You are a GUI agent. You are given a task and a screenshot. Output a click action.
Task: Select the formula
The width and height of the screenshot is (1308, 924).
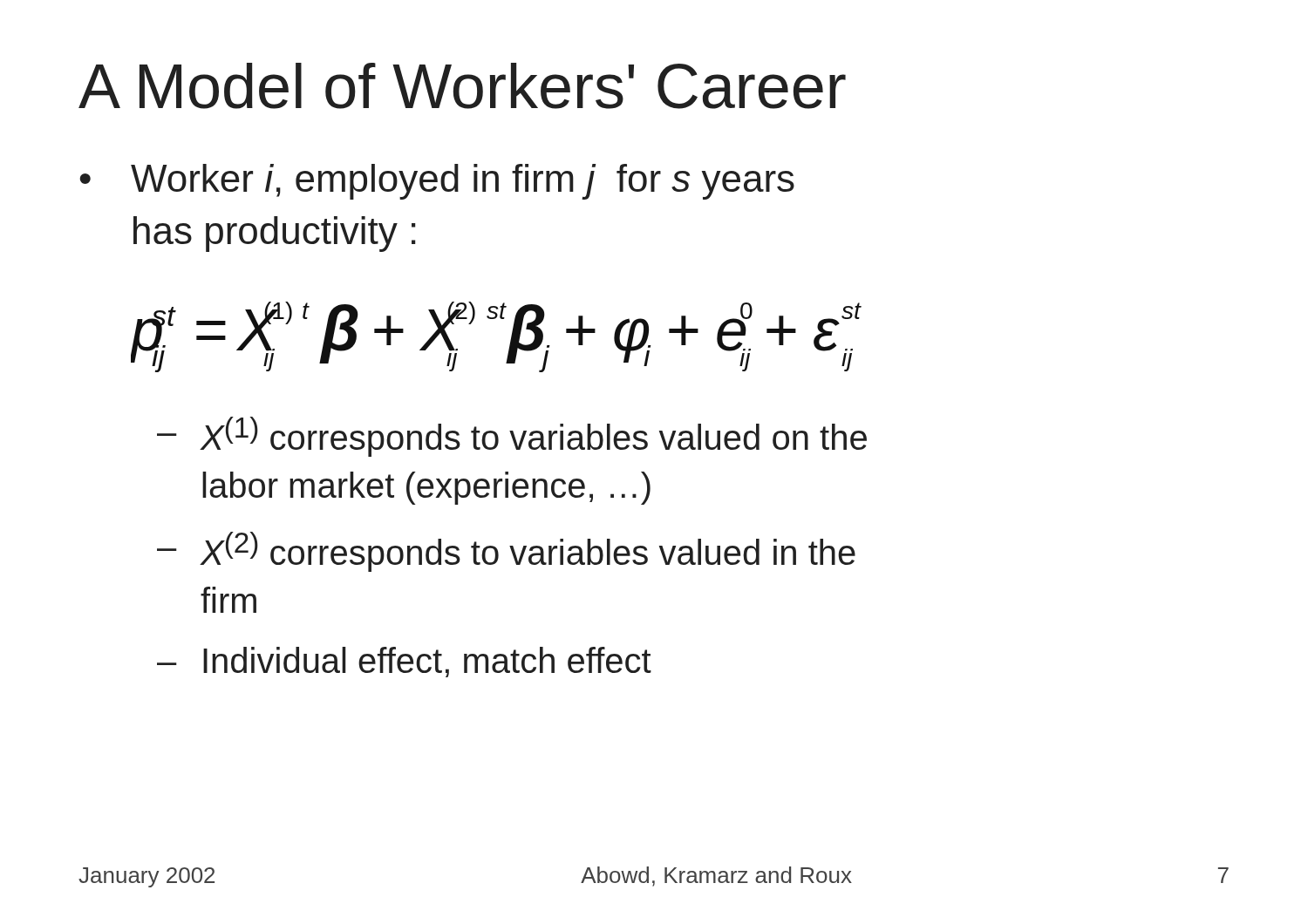tap(506, 329)
